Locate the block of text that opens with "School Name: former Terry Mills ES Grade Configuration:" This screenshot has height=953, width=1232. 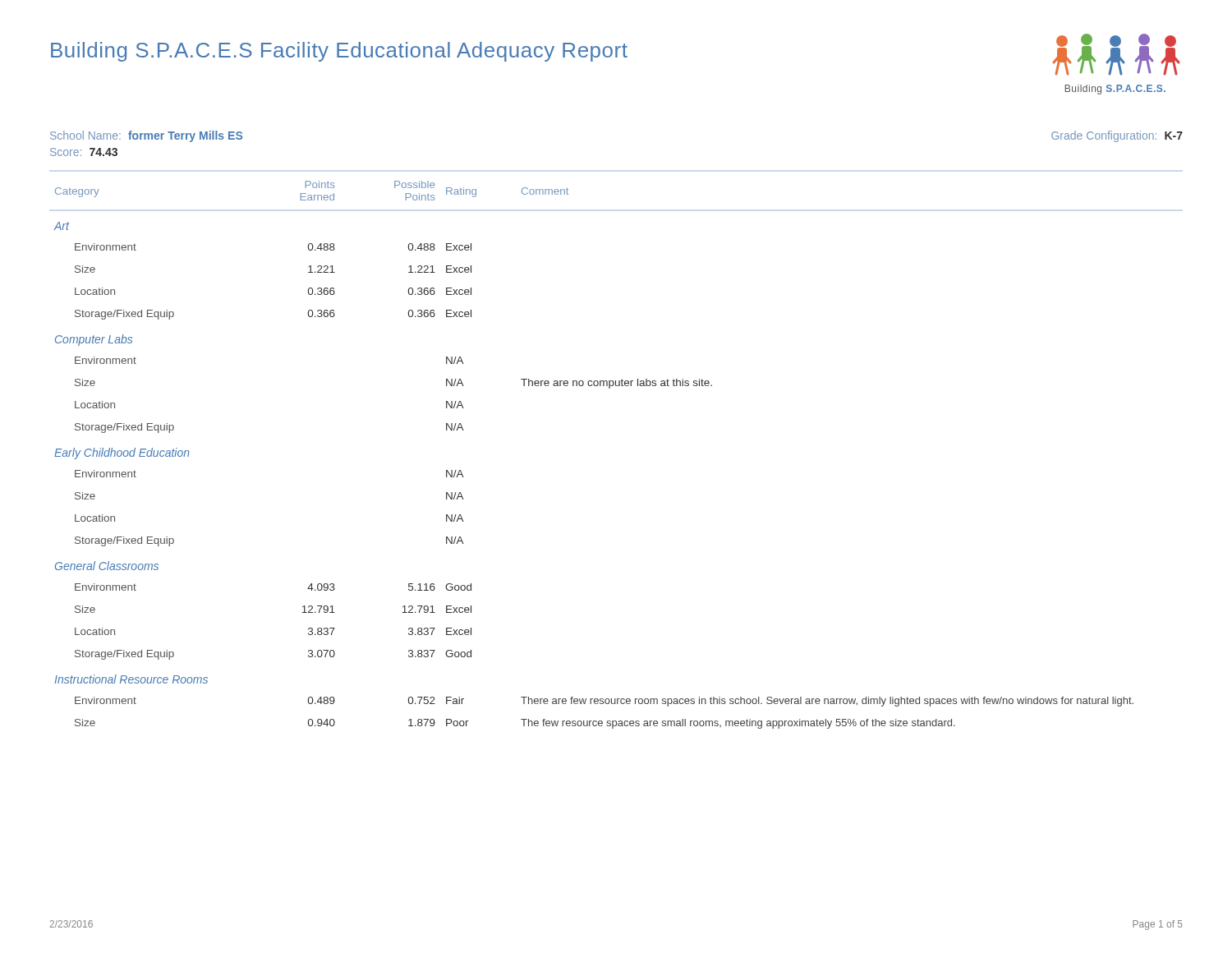[x=146, y=136]
